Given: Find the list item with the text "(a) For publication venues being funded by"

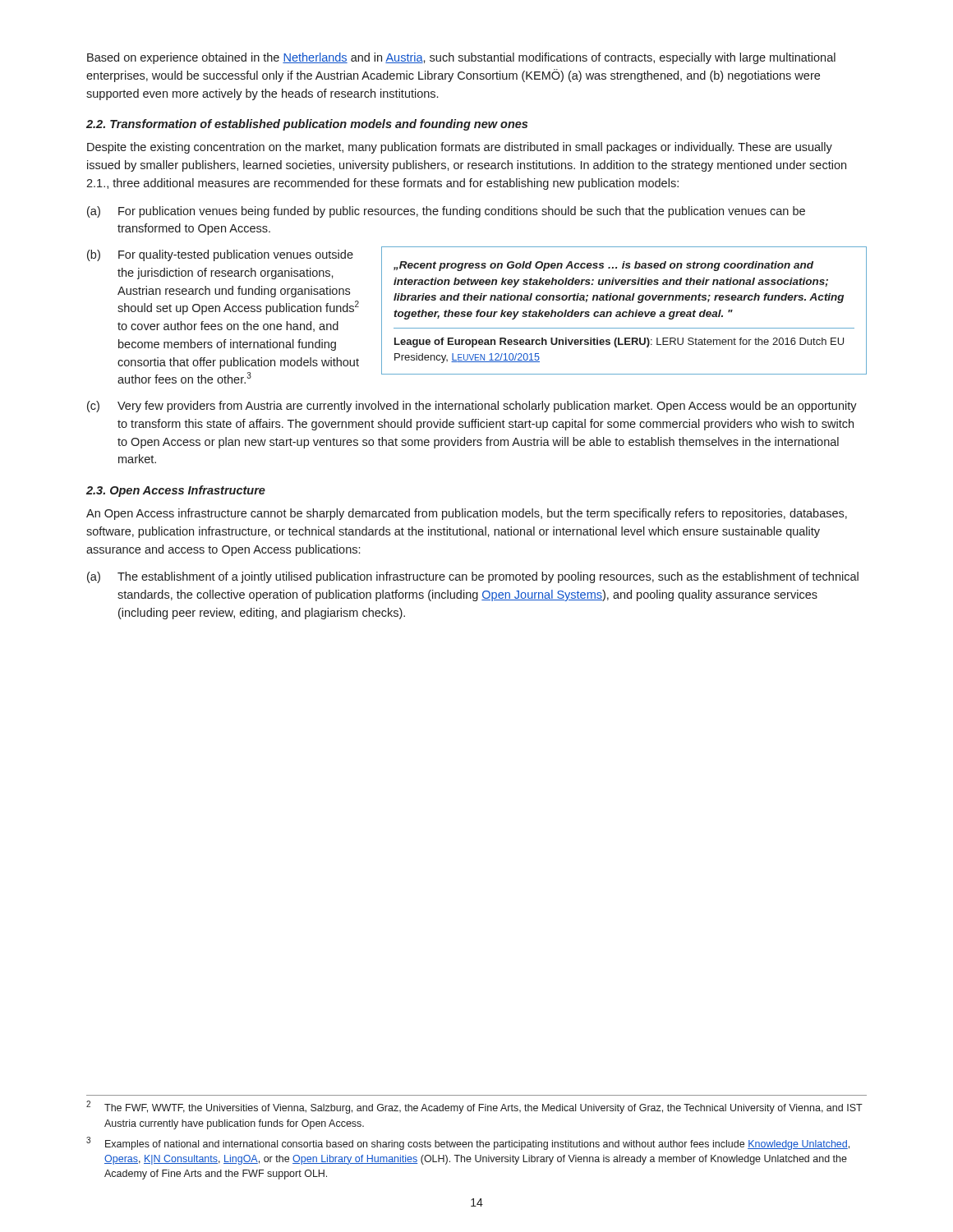Looking at the screenshot, I should pos(476,220).
